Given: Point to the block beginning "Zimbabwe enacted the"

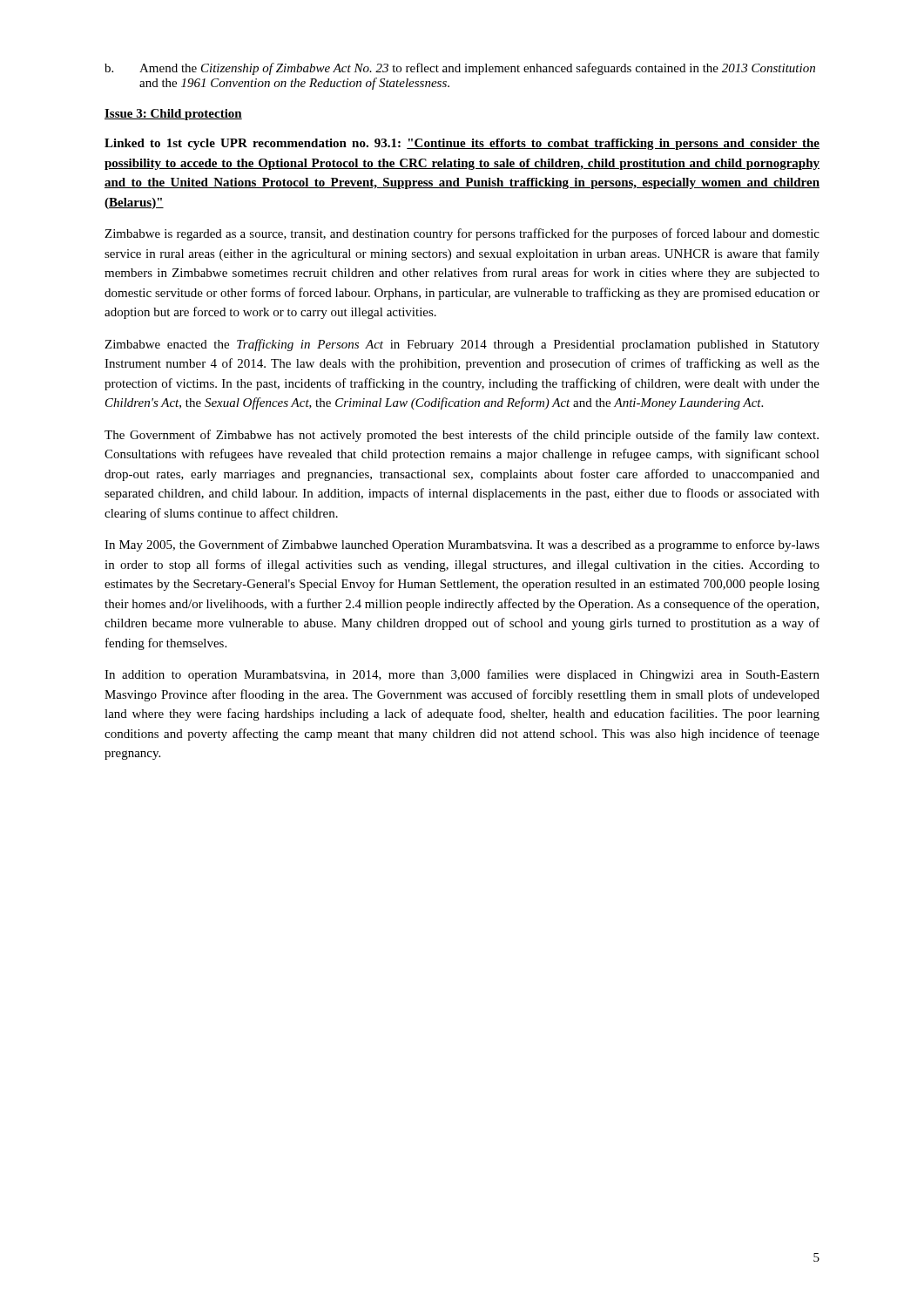Looking at the screenshot, I should [x=462, y=373].
